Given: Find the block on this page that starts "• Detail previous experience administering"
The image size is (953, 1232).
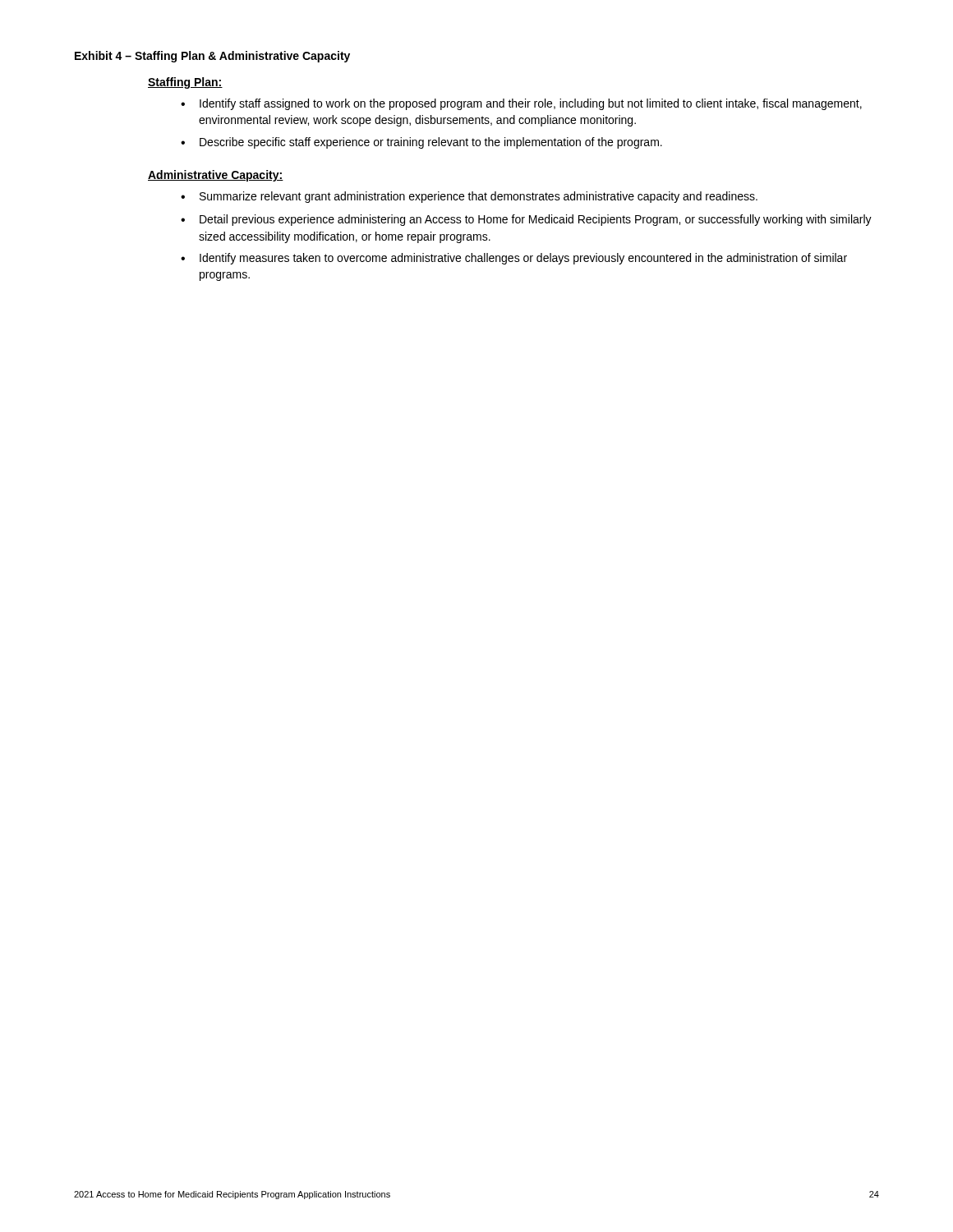Looking at the screenshot, I should (x=530, y=228).
